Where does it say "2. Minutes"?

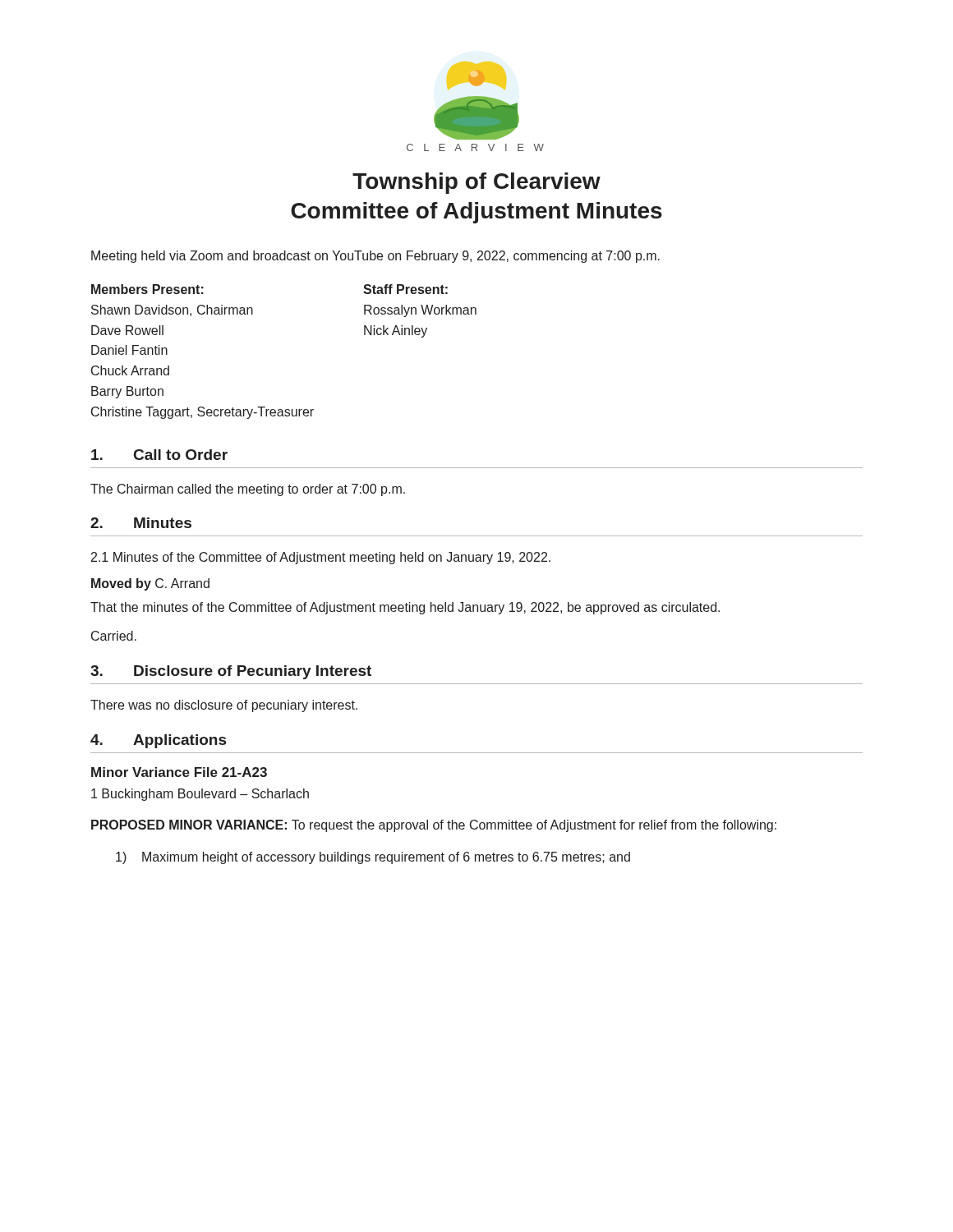[x=141, y=523]
